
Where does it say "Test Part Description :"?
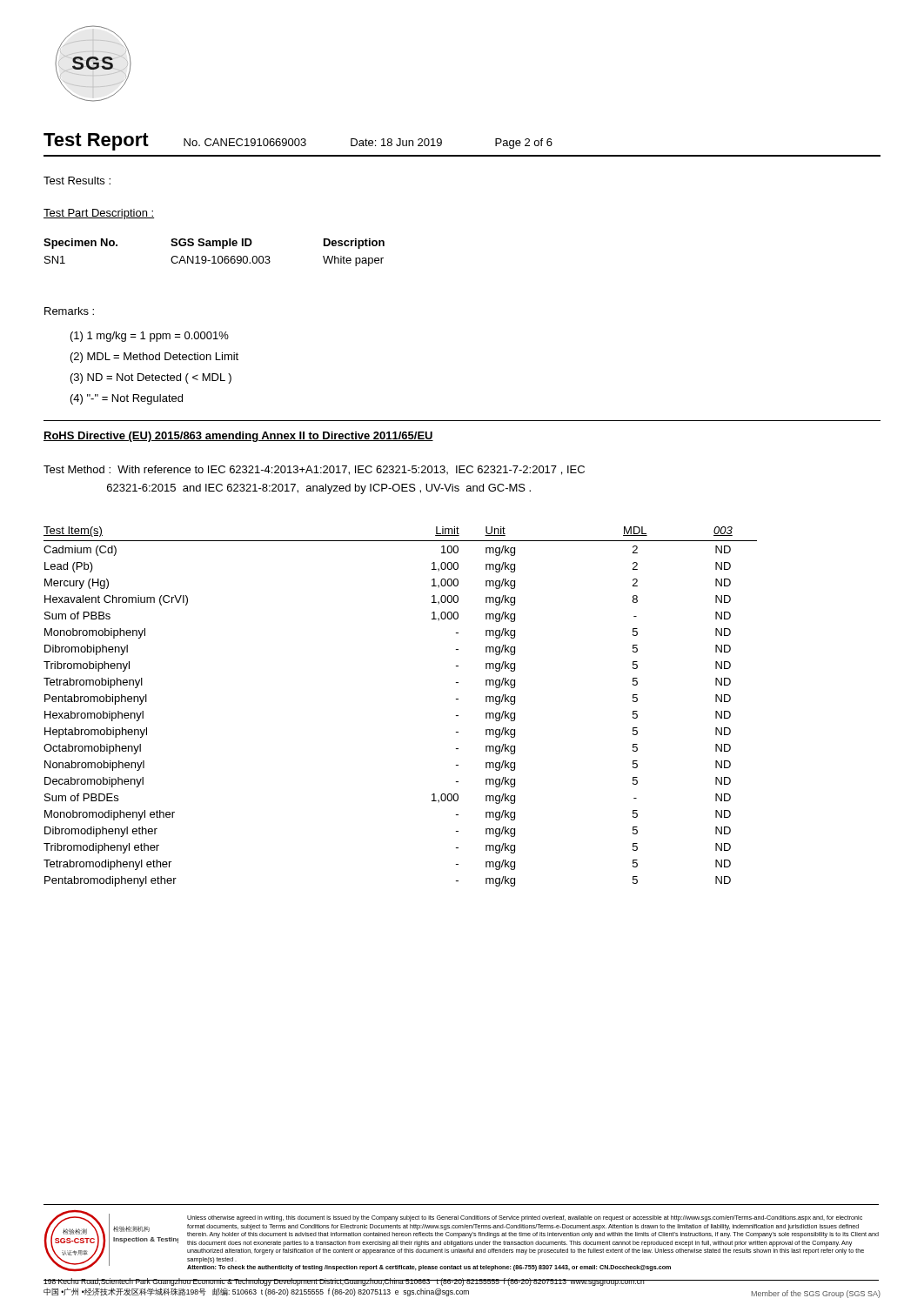99,213
